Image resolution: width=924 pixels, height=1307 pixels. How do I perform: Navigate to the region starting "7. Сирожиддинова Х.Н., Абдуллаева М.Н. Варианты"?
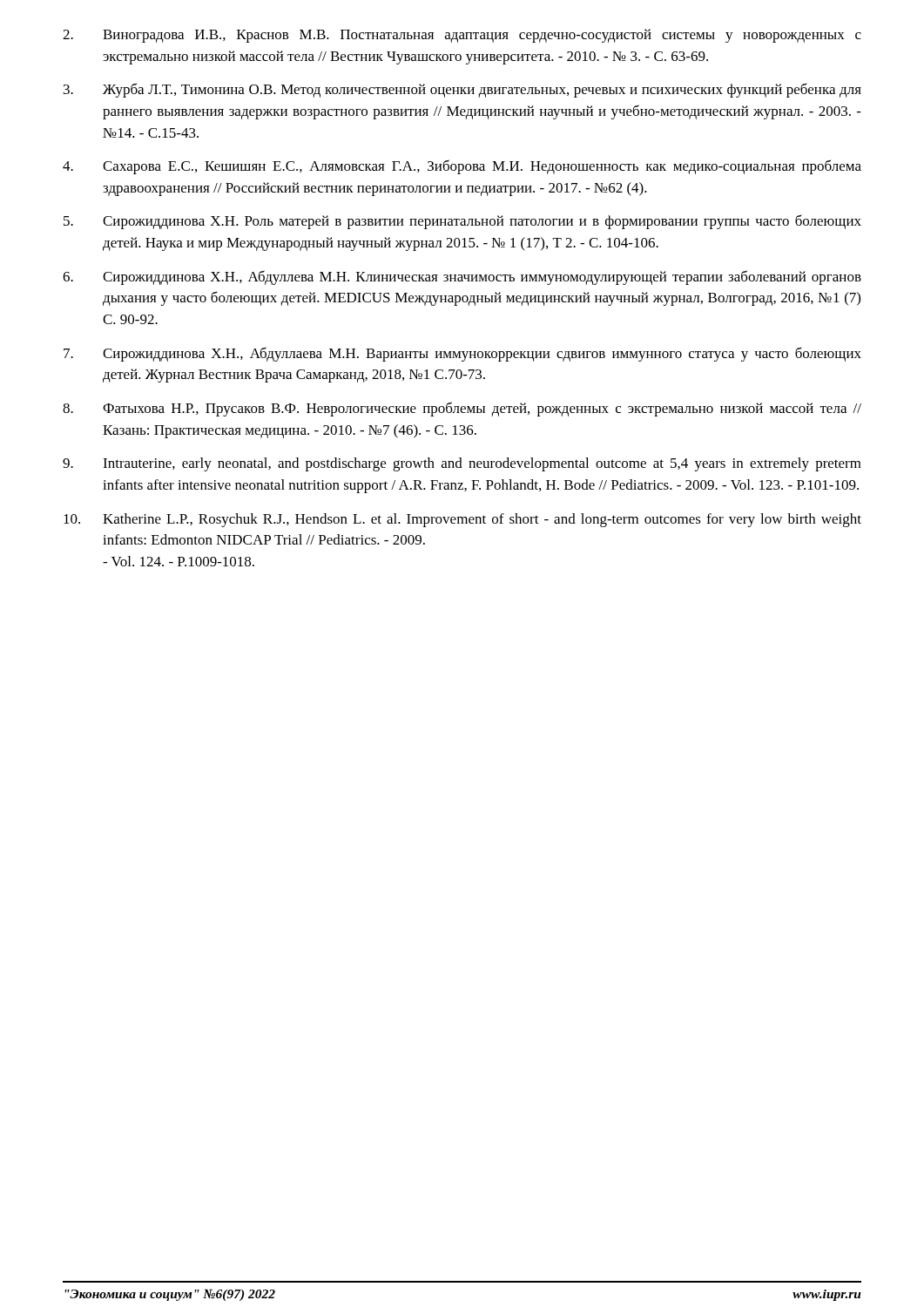pyautogui.click(x=462, y=365)
